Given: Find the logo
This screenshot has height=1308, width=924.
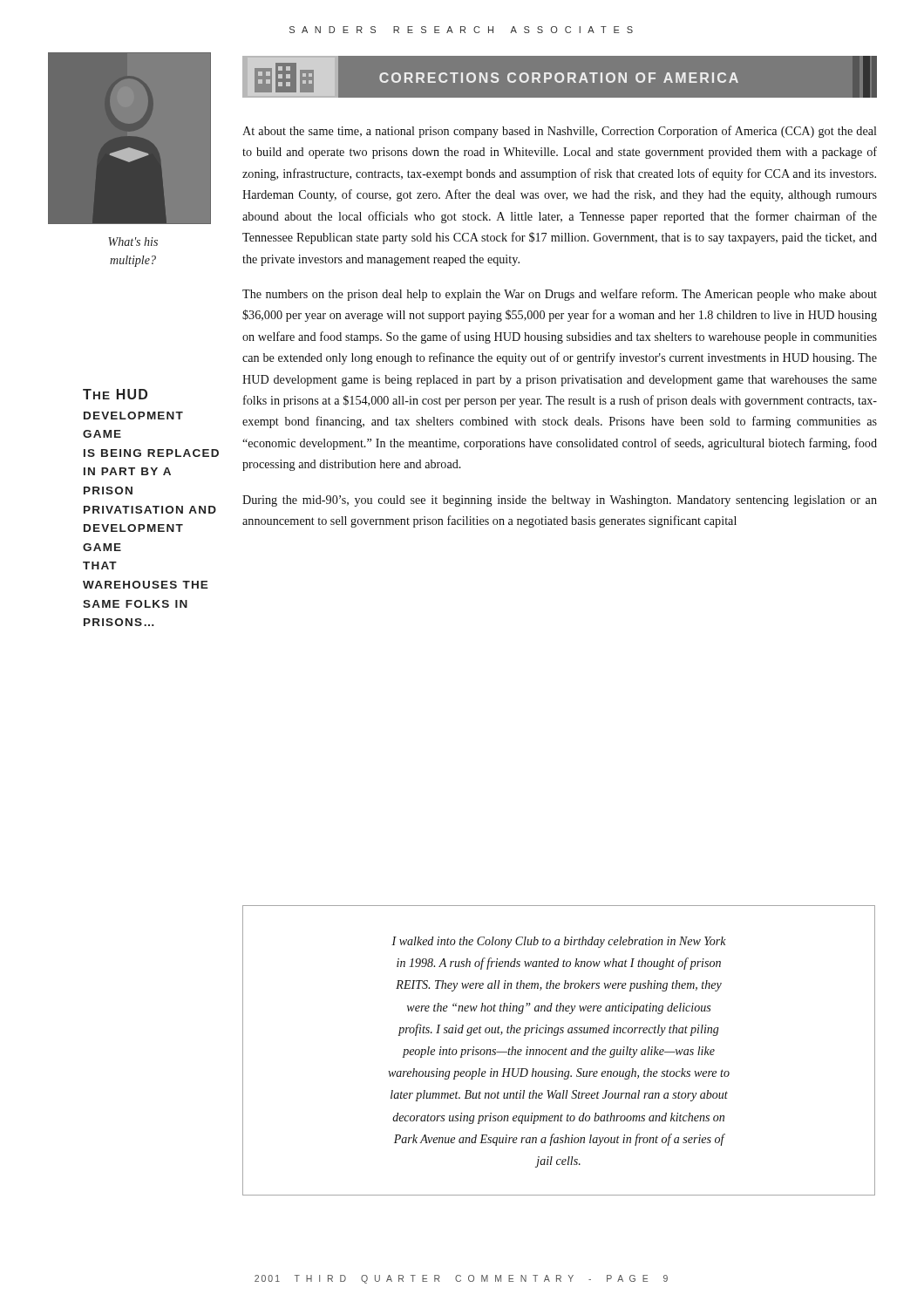Looking at the screenshot, I should tap(560, 78).
